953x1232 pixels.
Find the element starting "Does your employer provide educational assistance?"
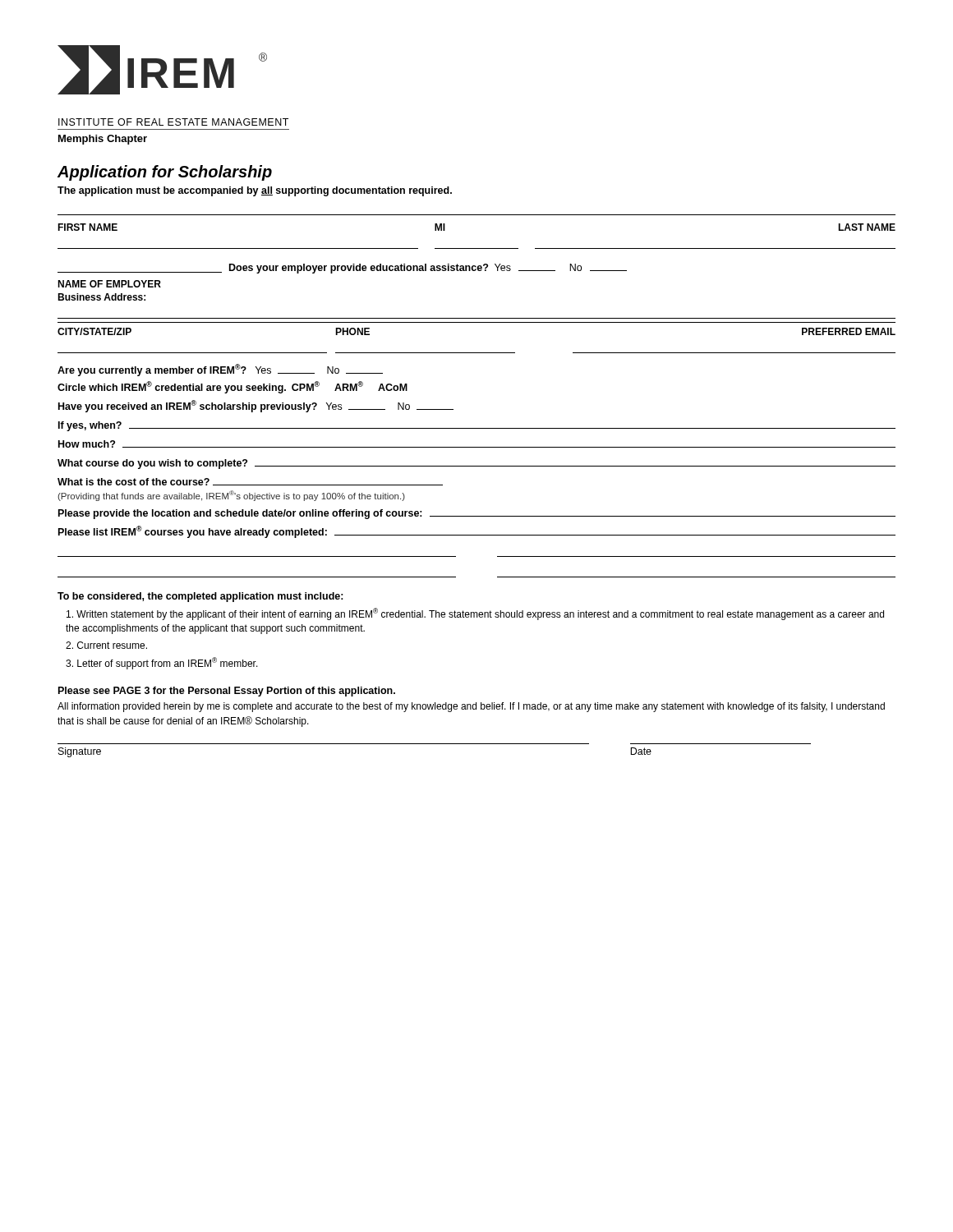coord(345,265)
